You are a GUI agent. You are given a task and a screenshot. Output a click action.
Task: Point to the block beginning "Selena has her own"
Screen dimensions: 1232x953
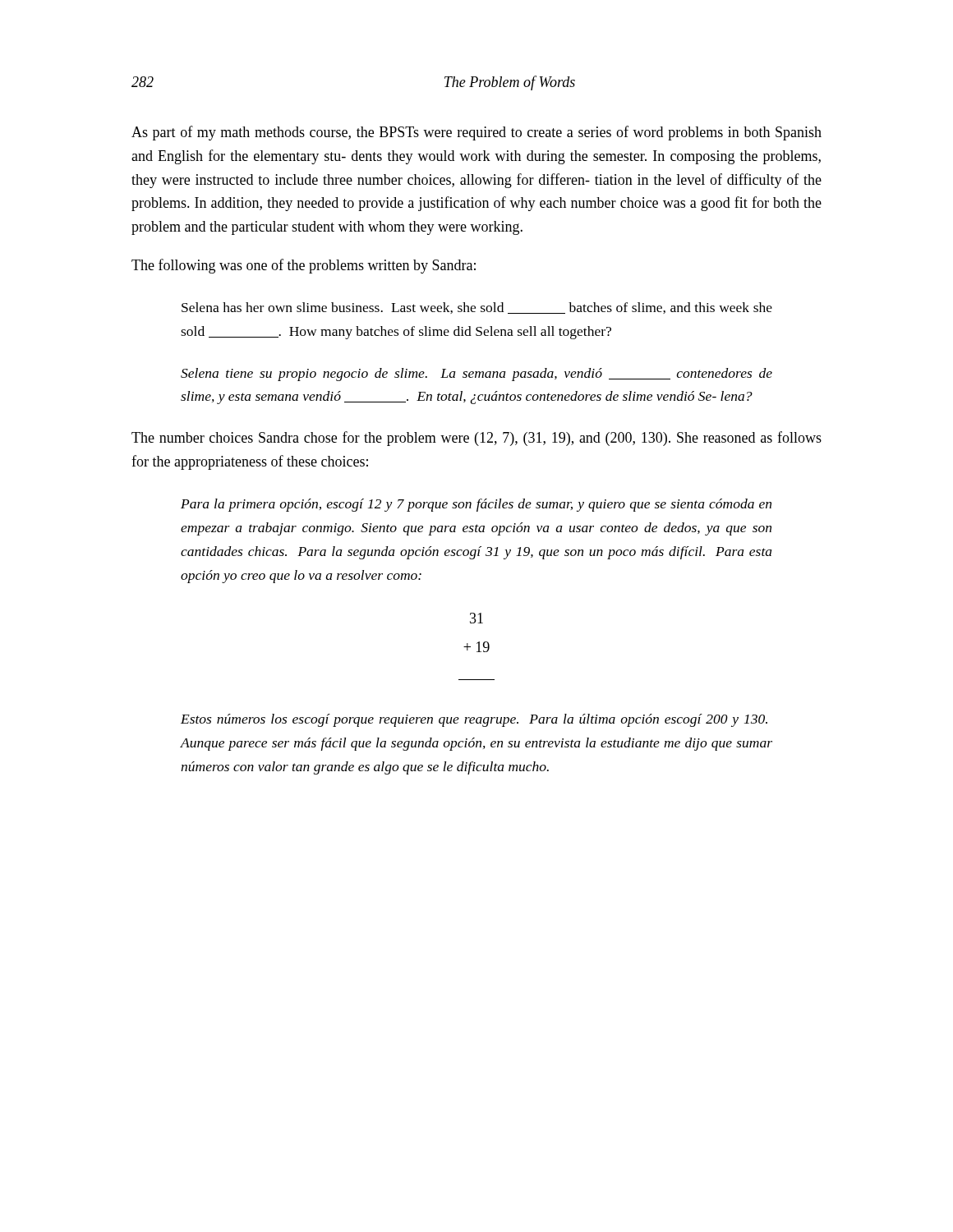[476, 319]
